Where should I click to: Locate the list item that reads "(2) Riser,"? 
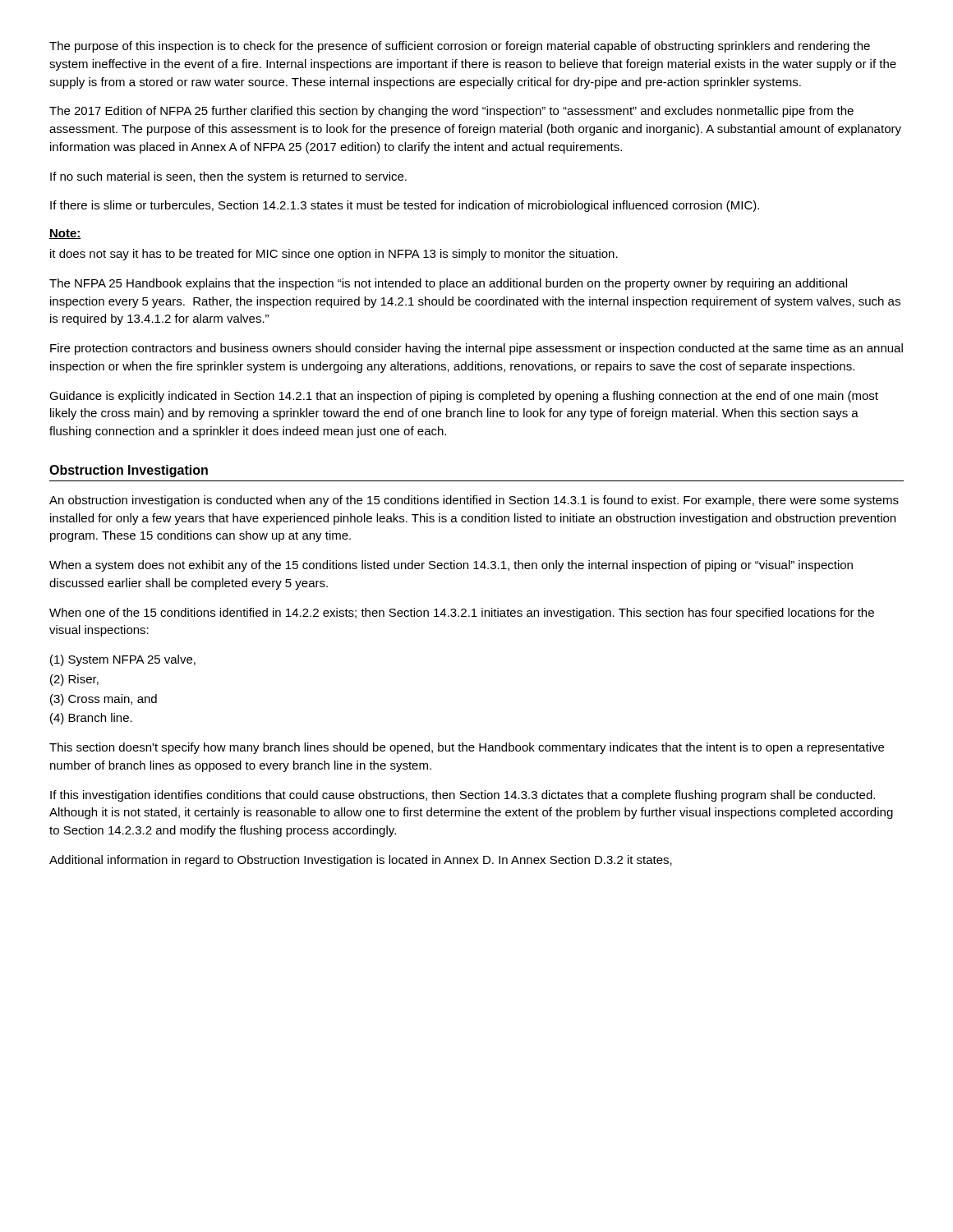[74, 679]
